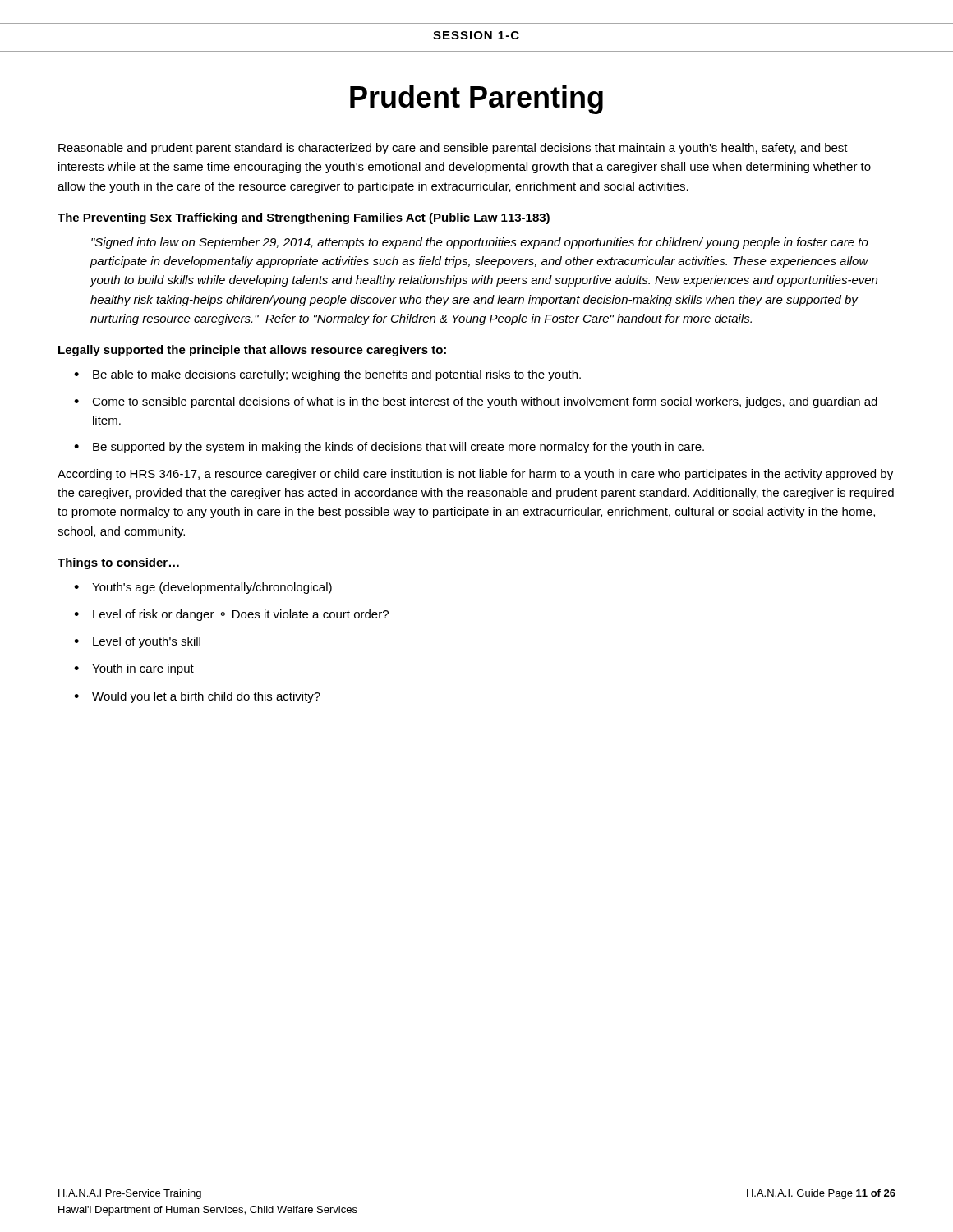Navigate to the region starting ""Signed into law on September 29, 2014, attempts"

(484, 280)
